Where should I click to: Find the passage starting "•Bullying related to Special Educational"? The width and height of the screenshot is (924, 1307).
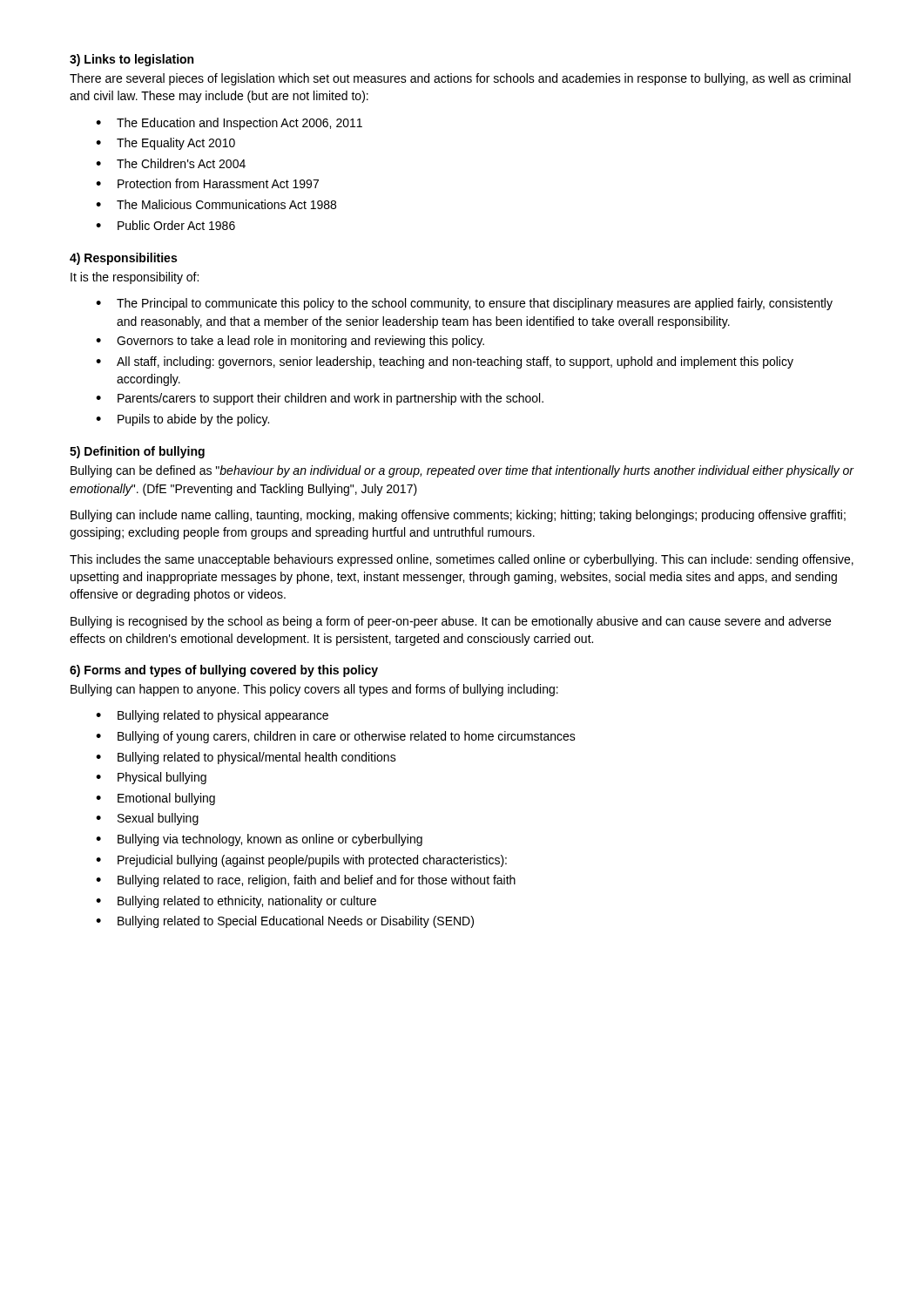(x=285, y=922)
